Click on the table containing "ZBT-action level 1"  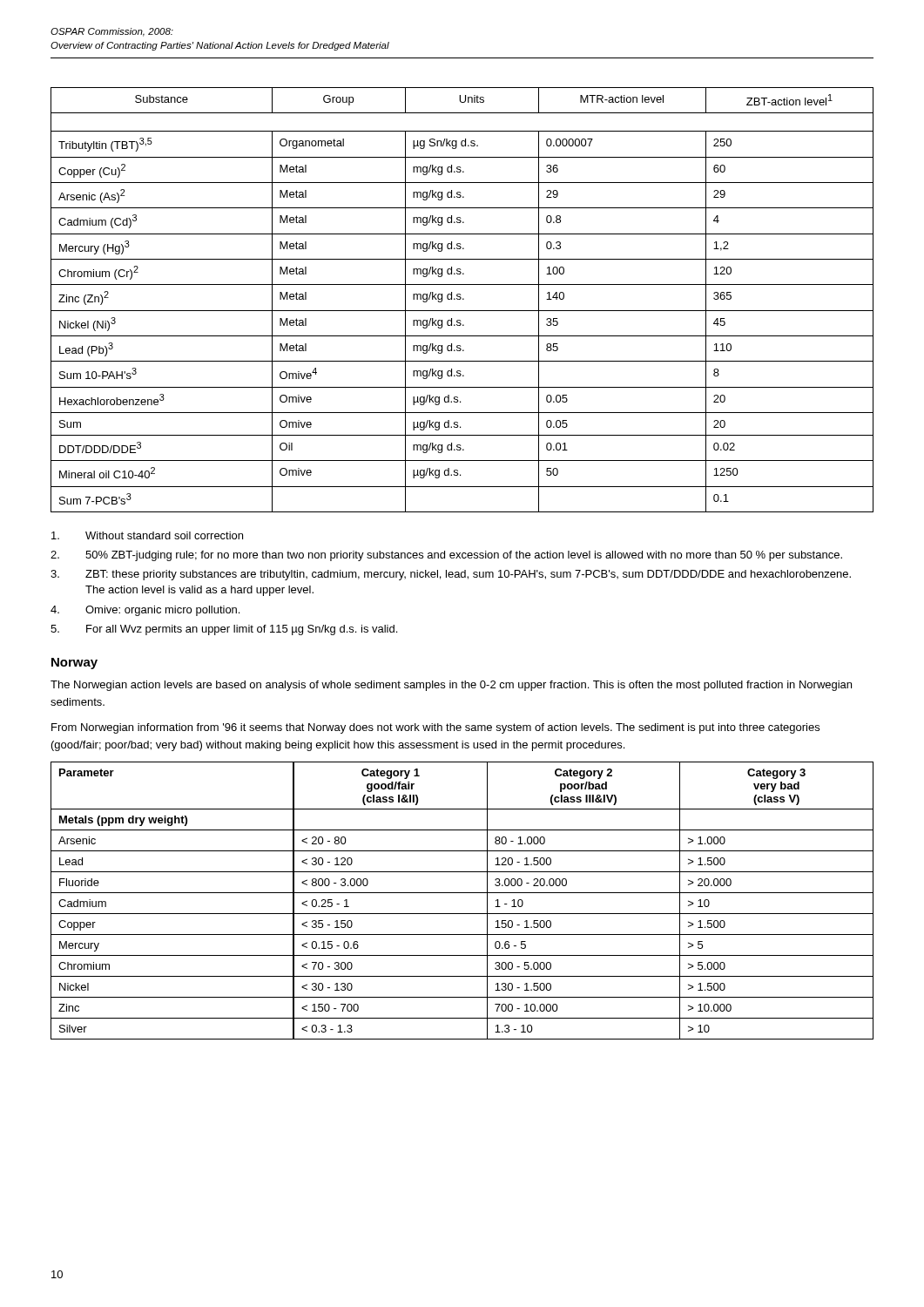click(462, 300)
